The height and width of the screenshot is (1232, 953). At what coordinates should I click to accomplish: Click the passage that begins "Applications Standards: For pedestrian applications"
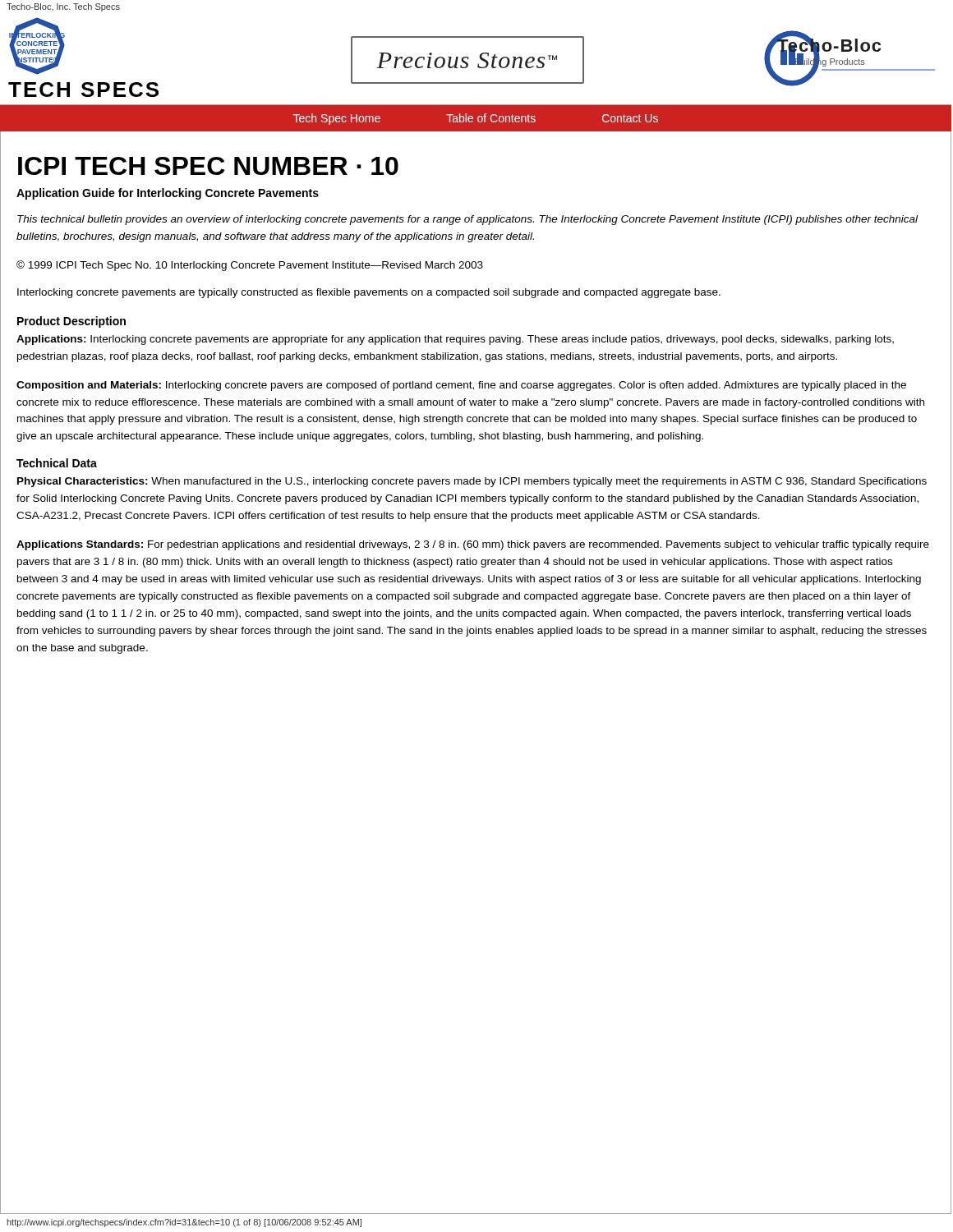pyautogui.click(x=473, y=596)
